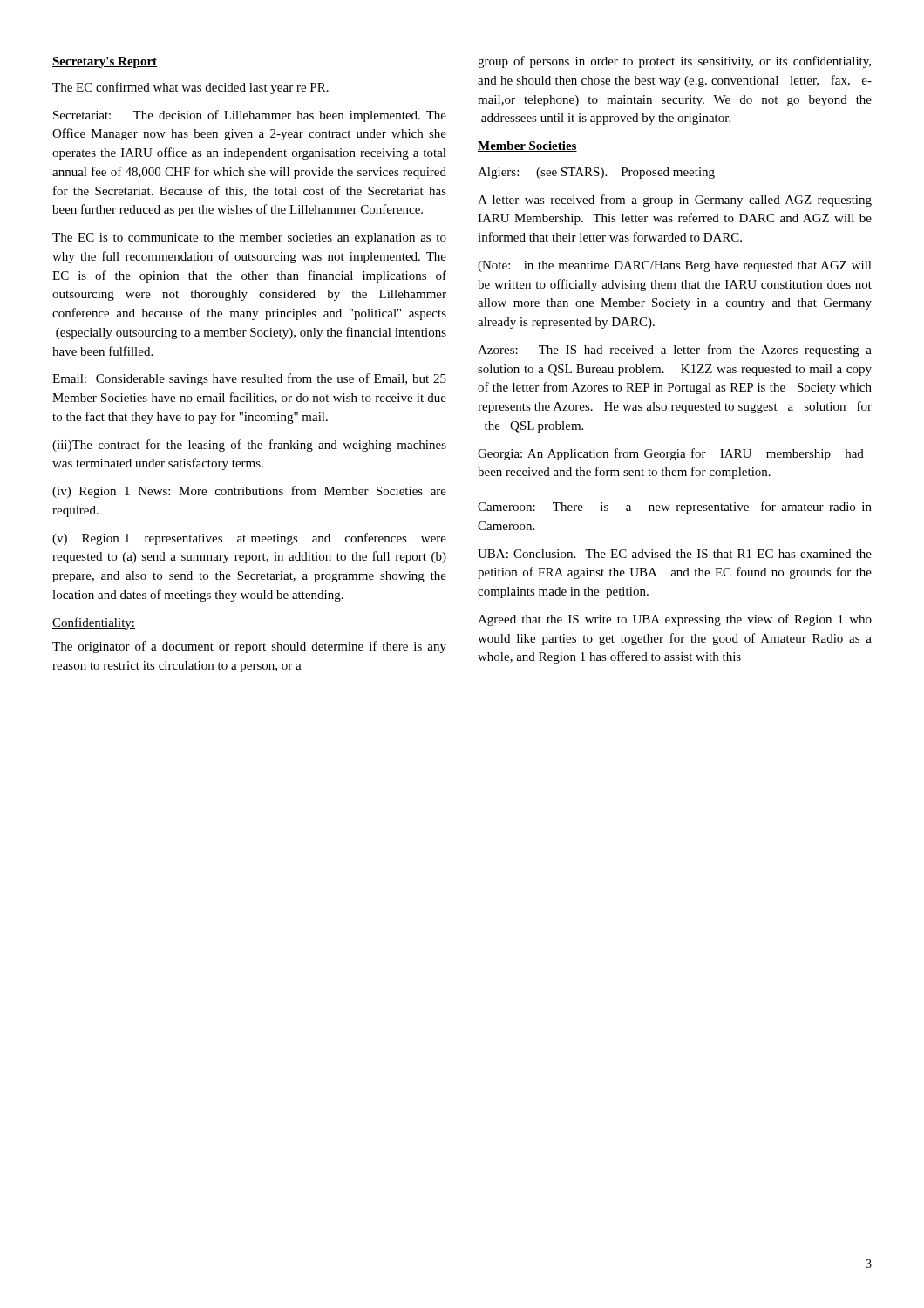Find the block on this page that starts "The originator of a document"
The image size is (924, 1308).
click(x=249, y=657)
